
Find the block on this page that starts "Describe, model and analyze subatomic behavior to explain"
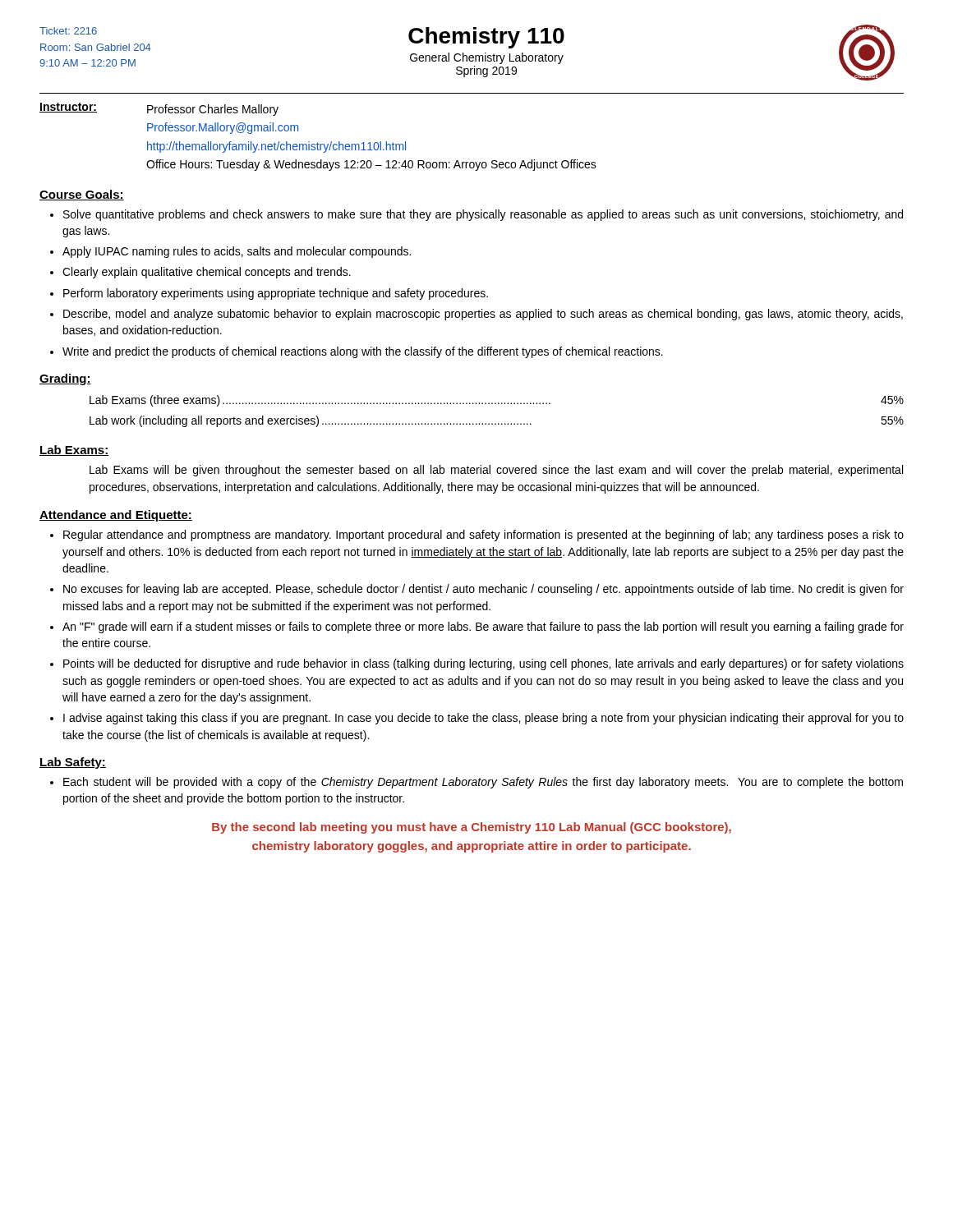tap(483, 322)
